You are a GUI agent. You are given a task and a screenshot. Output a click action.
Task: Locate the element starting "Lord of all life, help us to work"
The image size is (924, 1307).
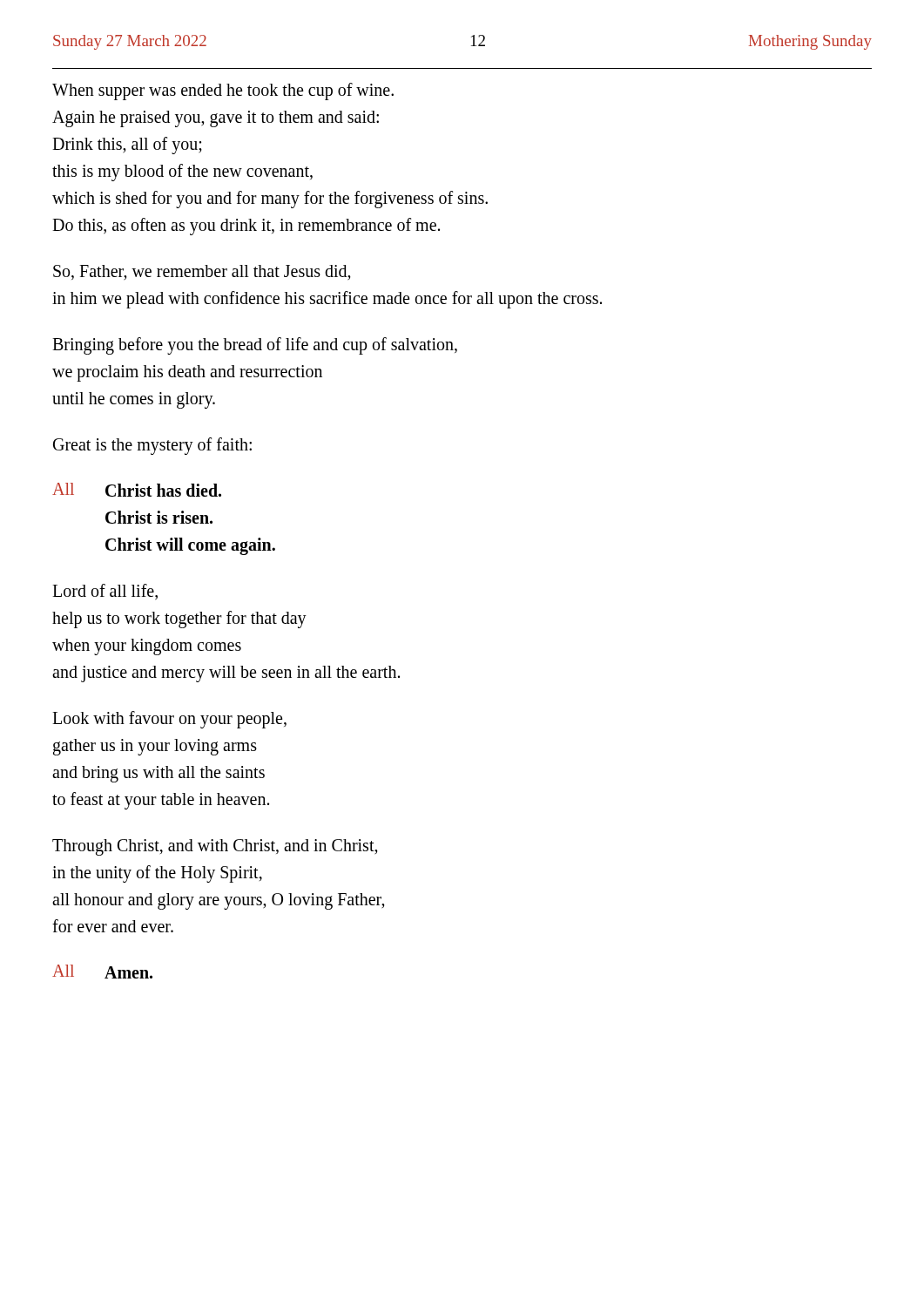tap(105, 592)
